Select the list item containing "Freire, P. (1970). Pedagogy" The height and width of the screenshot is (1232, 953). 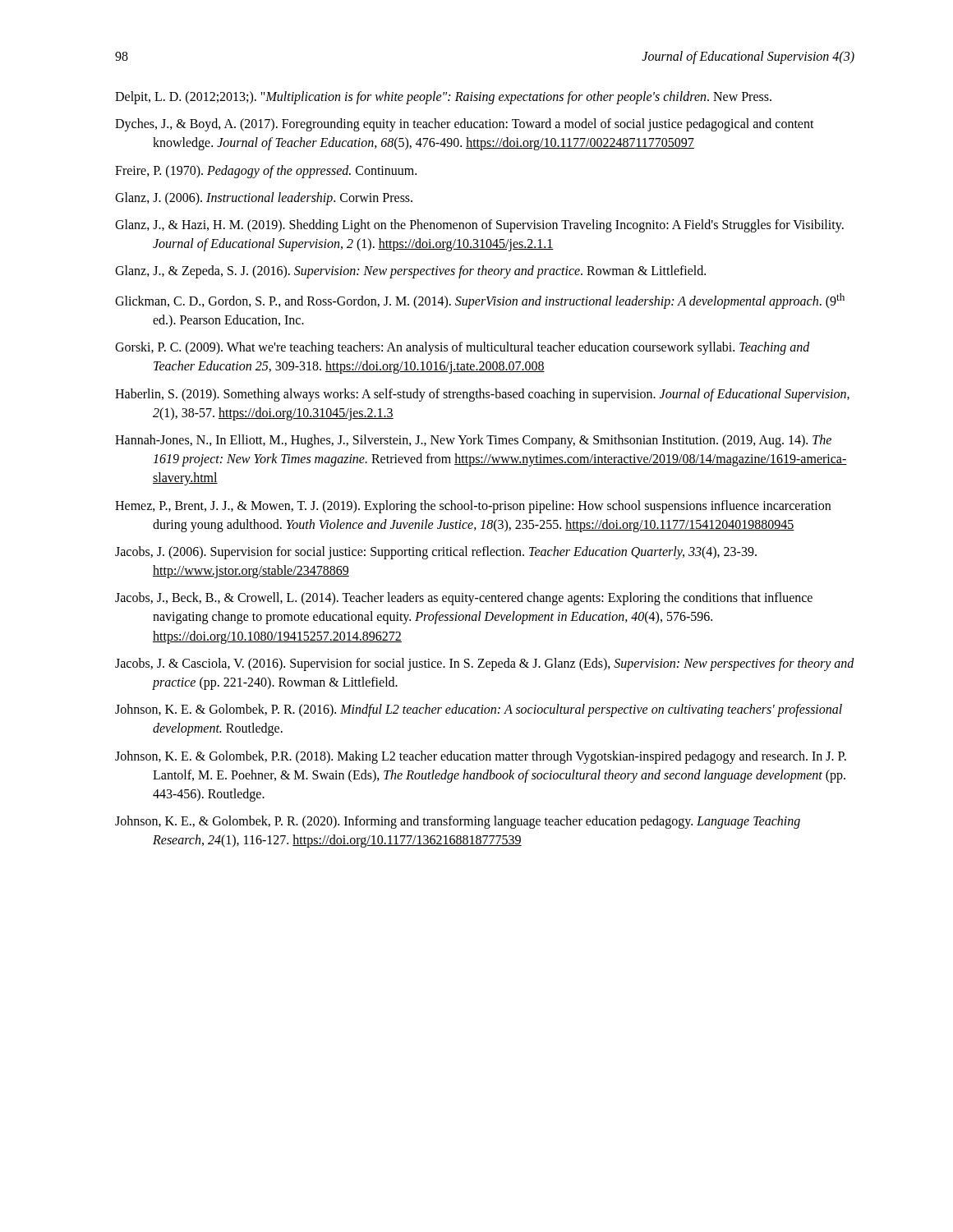tap(266, 170)
